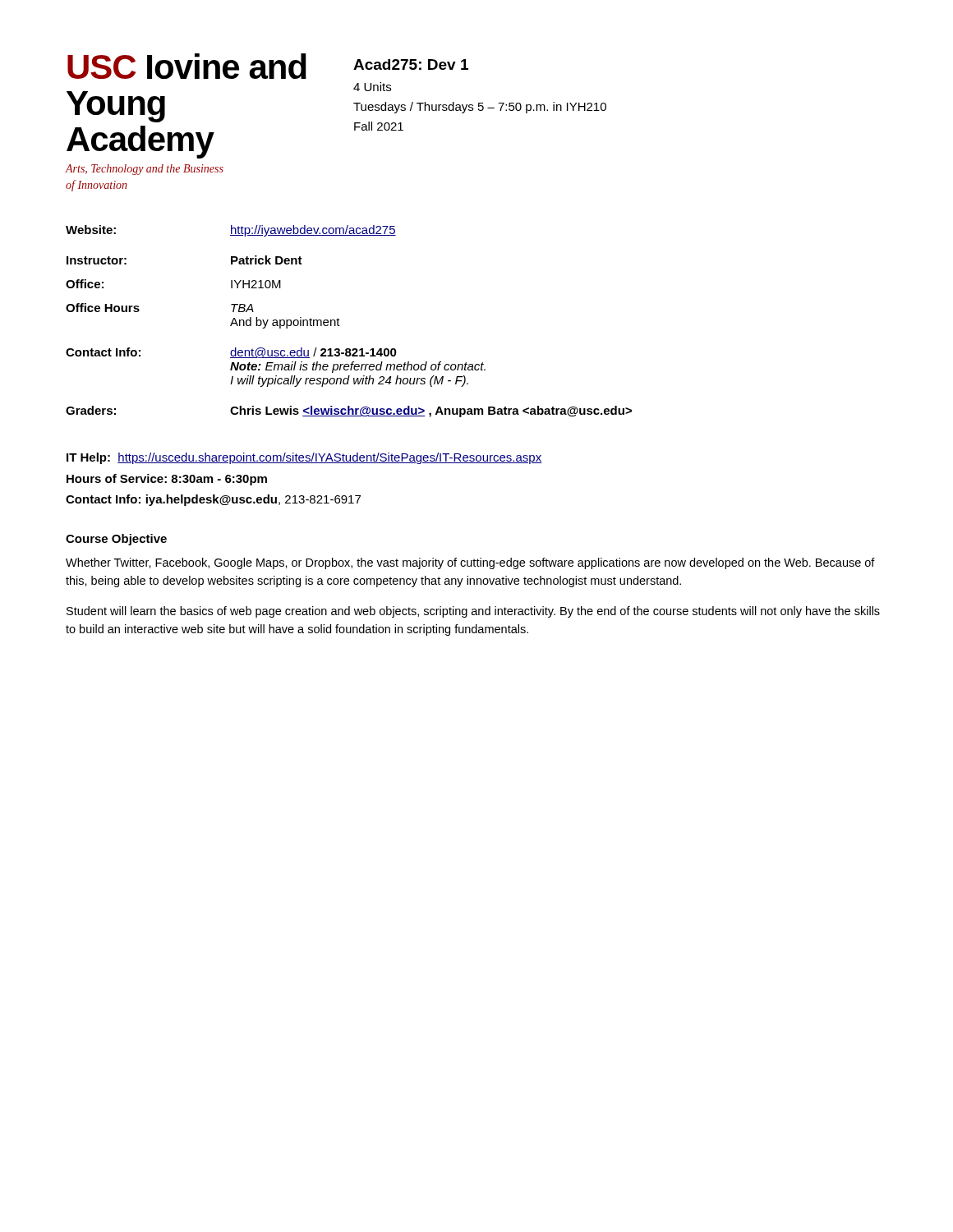Select the text block containing "4 Units Tuesdays / Thursdays"

coord(480,106)
